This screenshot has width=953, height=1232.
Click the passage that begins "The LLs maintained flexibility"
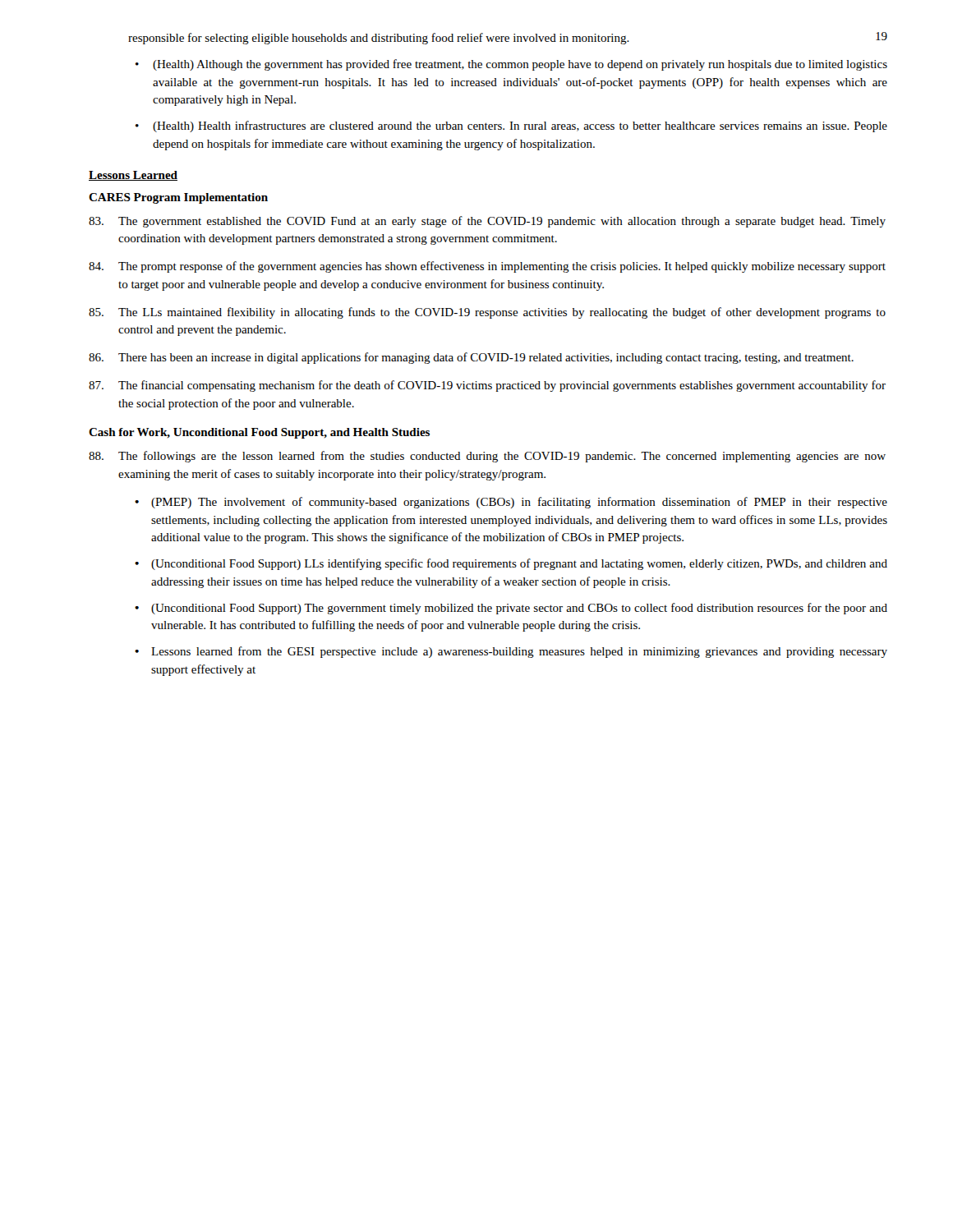487,321
